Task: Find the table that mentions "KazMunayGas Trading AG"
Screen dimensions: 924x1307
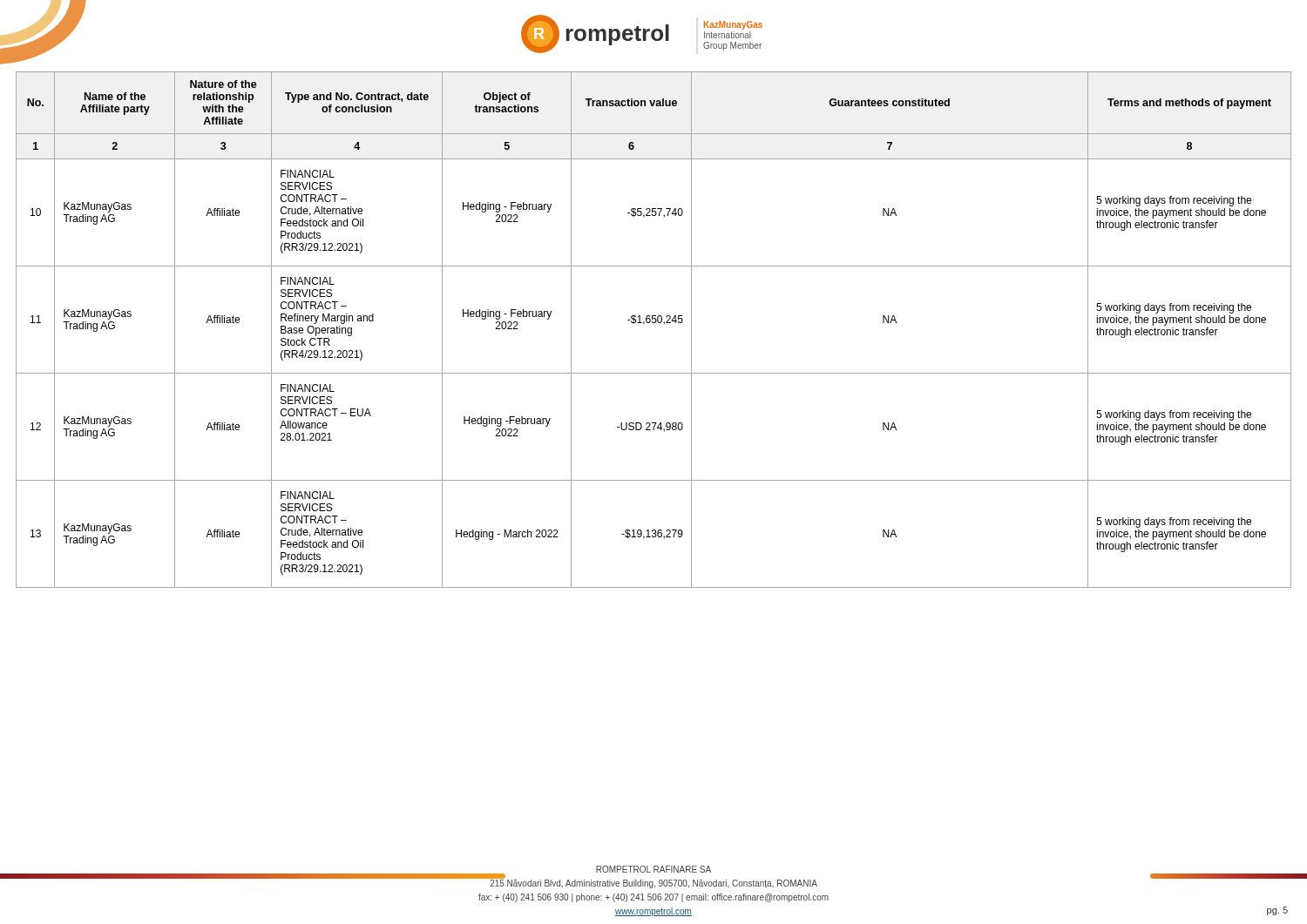Action: [654, 330]
